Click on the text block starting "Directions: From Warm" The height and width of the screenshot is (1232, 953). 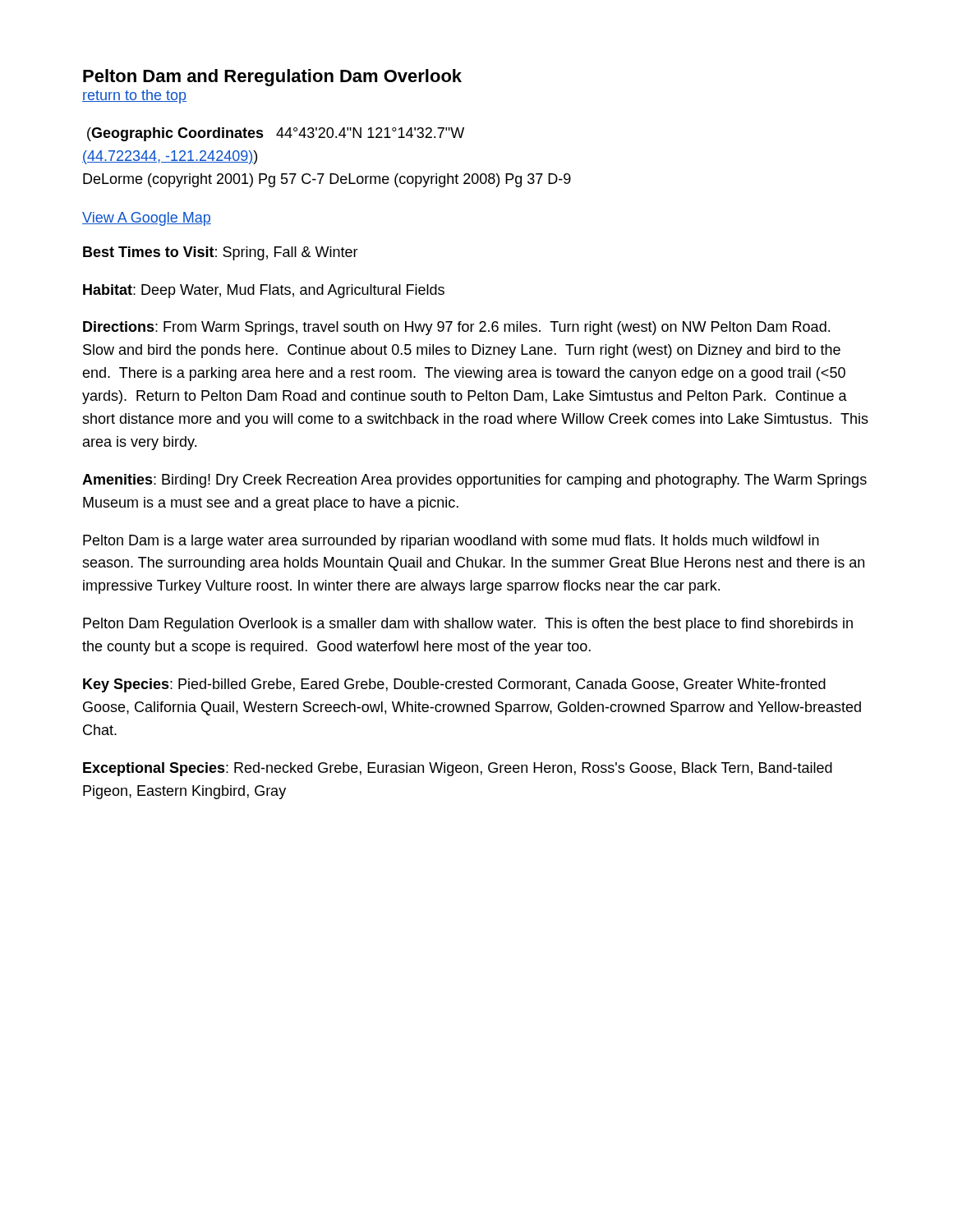[x=475, y=385]
